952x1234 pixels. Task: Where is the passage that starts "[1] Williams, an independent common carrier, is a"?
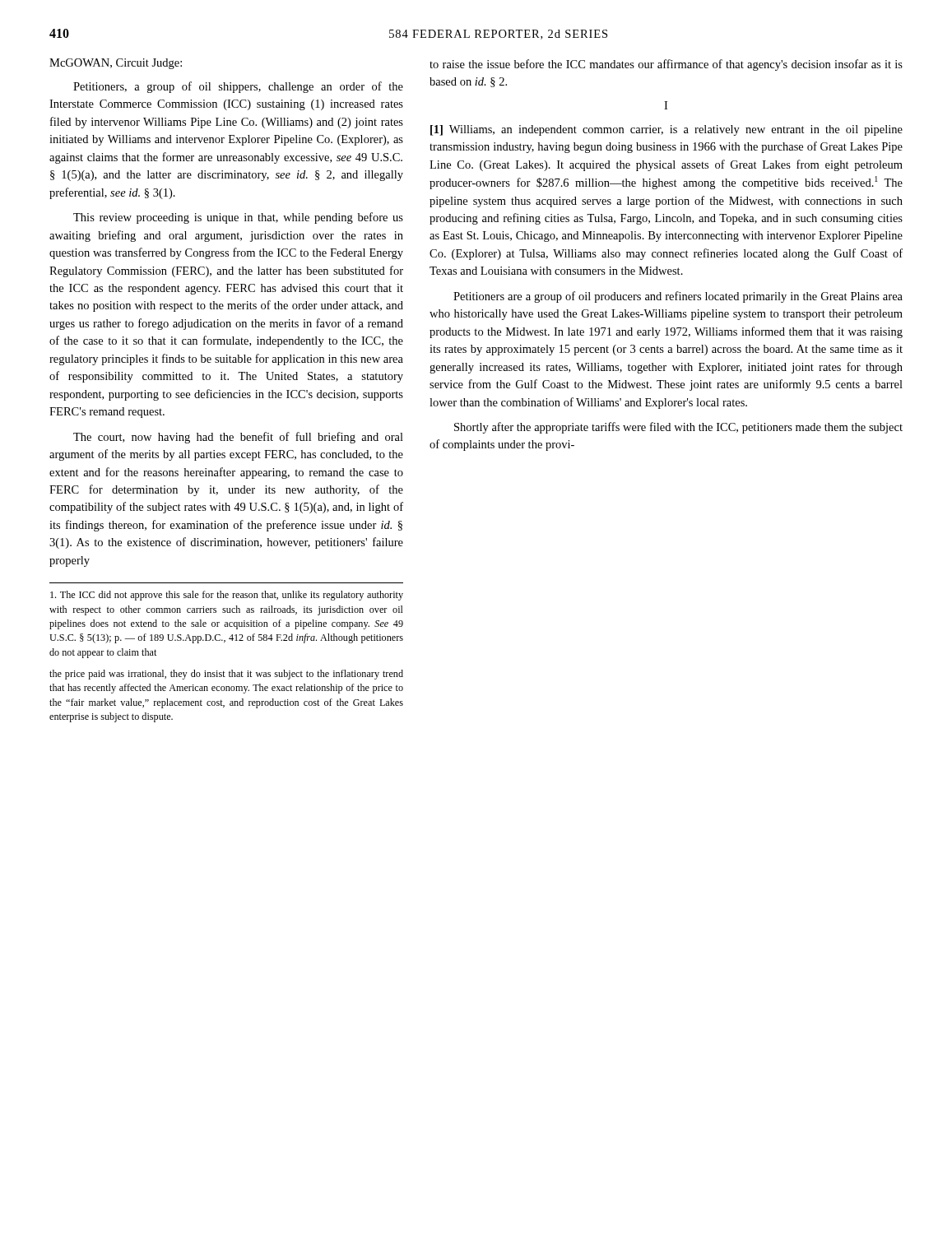[x=666, y=201]
